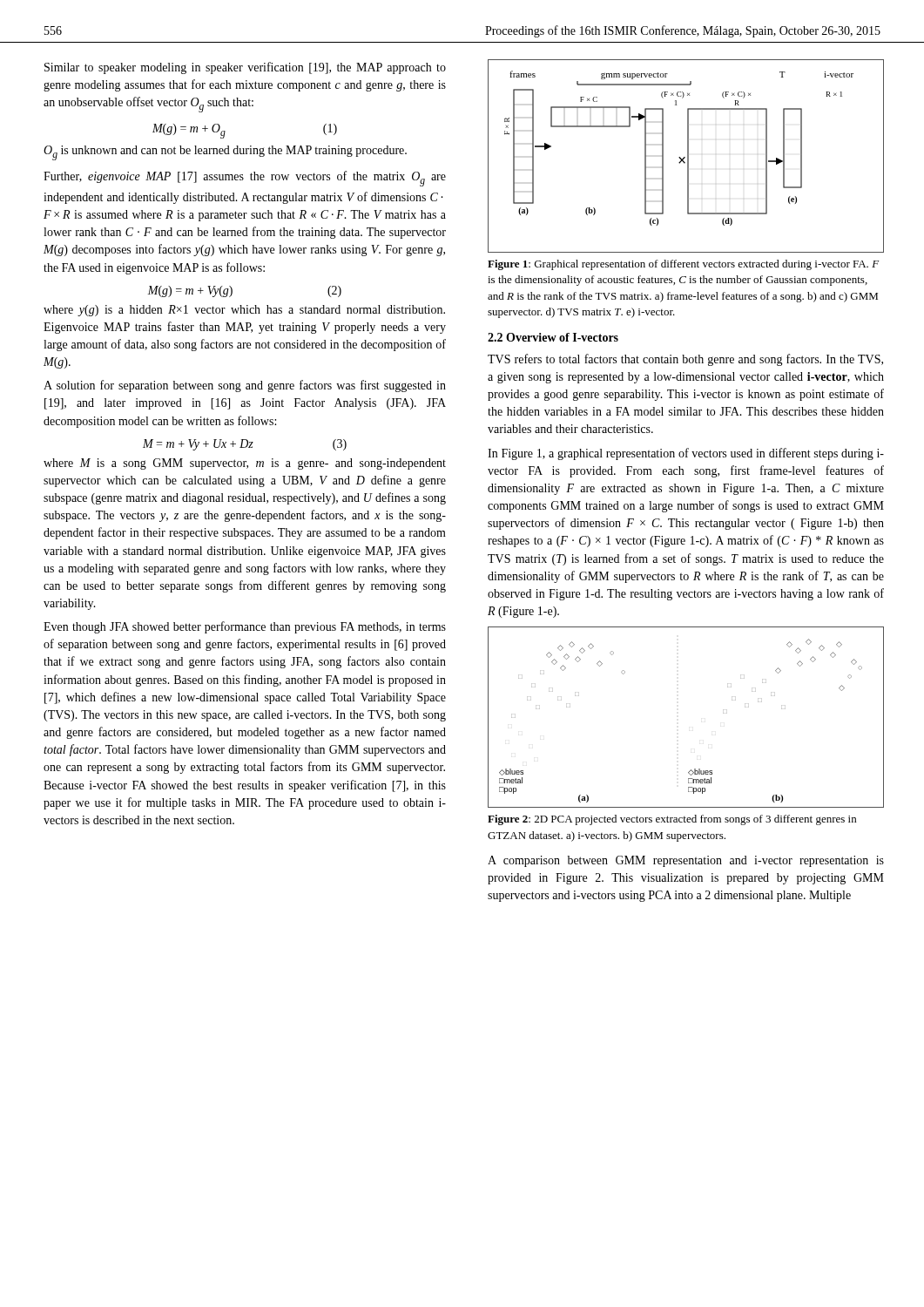Locate the element starting "A comparison between"
Screen dimensions: 1307x924
686,878
